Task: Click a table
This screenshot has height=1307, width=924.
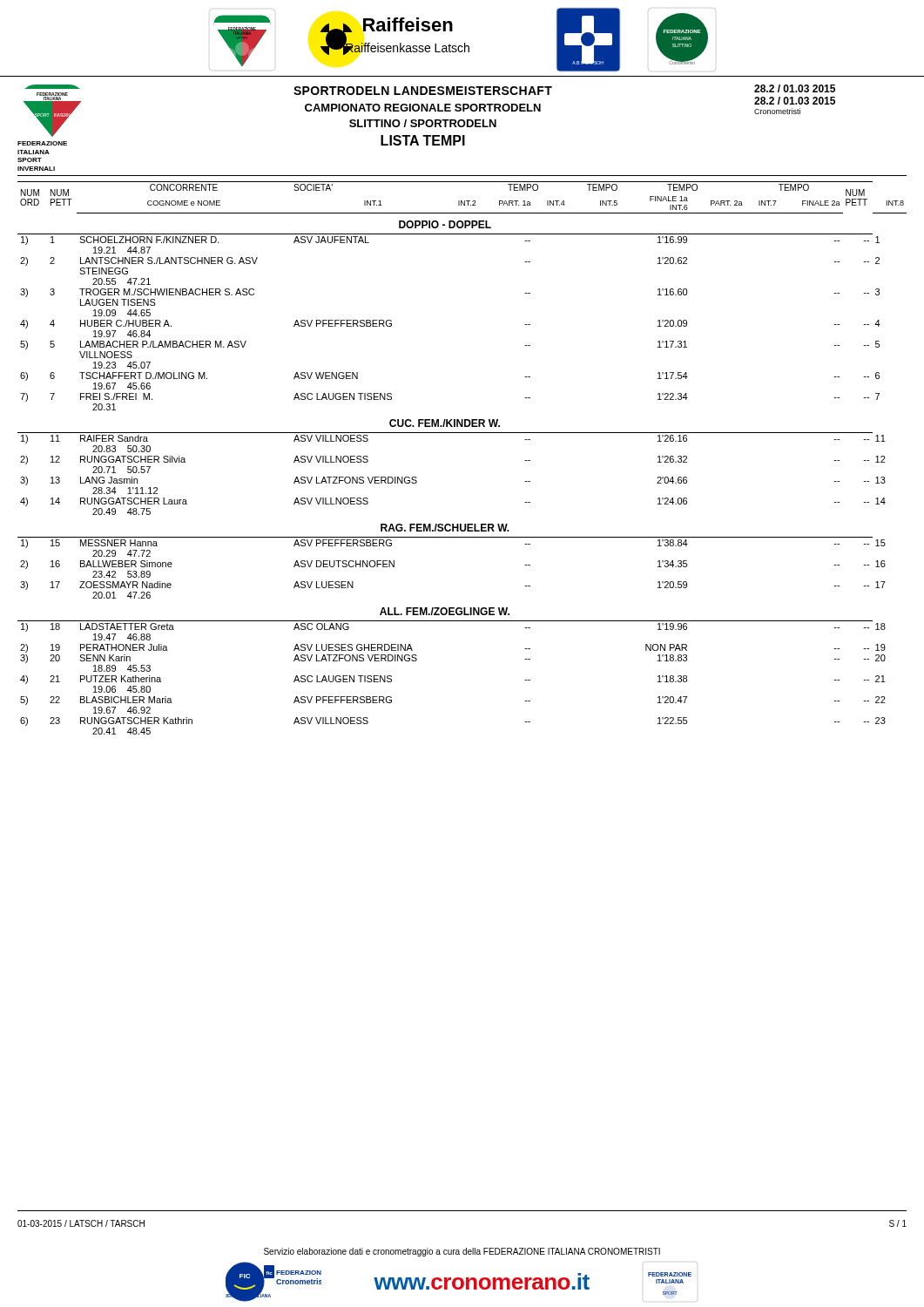Action: pyautogui.click(x=462, y=459)
